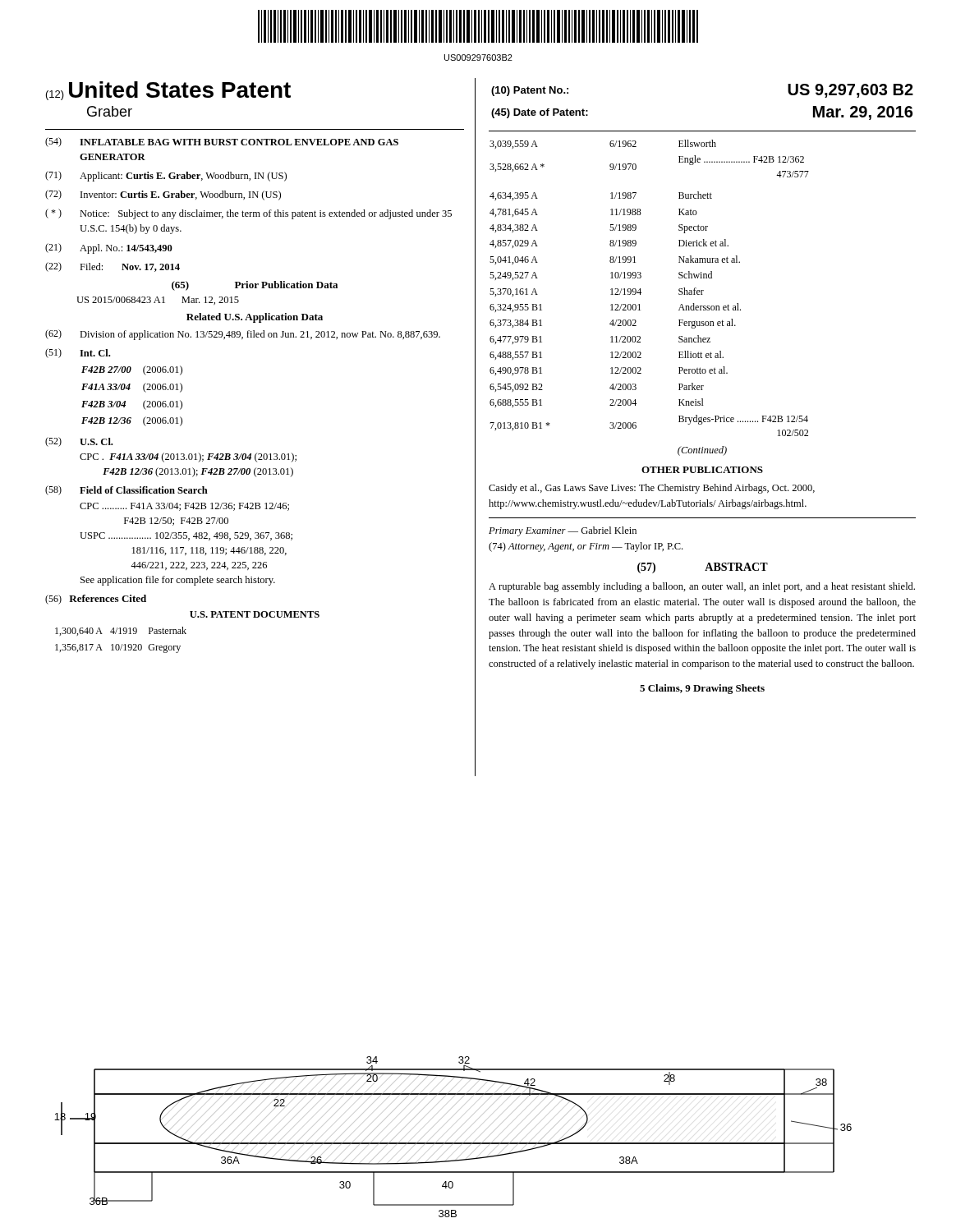Select the text block containing "Casidy et al., Gas Laws Save Lives: The"
The width and height of the screenshot is (956, 1232).
coord(652,496)
